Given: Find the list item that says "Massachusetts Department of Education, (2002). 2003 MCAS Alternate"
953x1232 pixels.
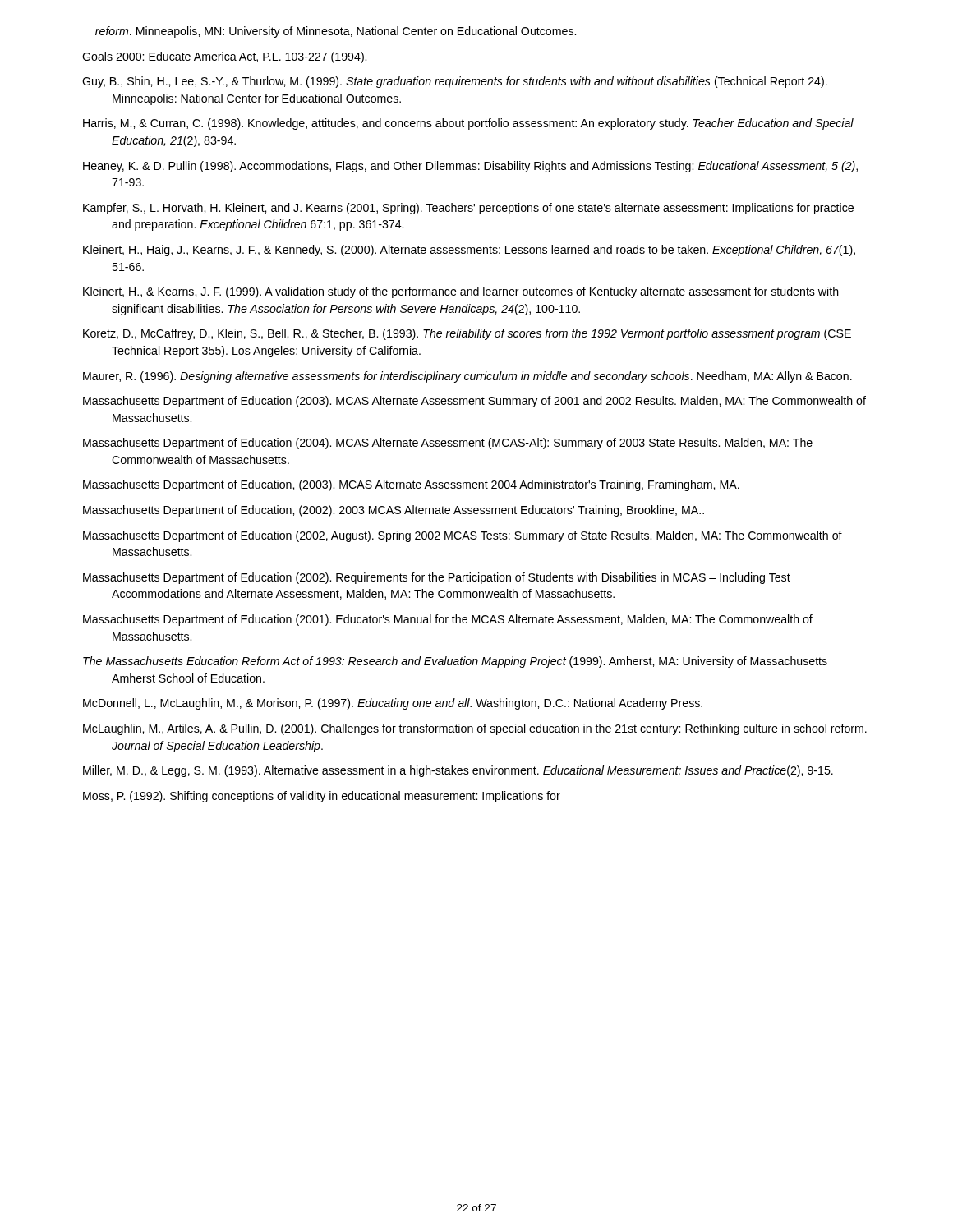Looking at the screenshot, I should 394,510.
